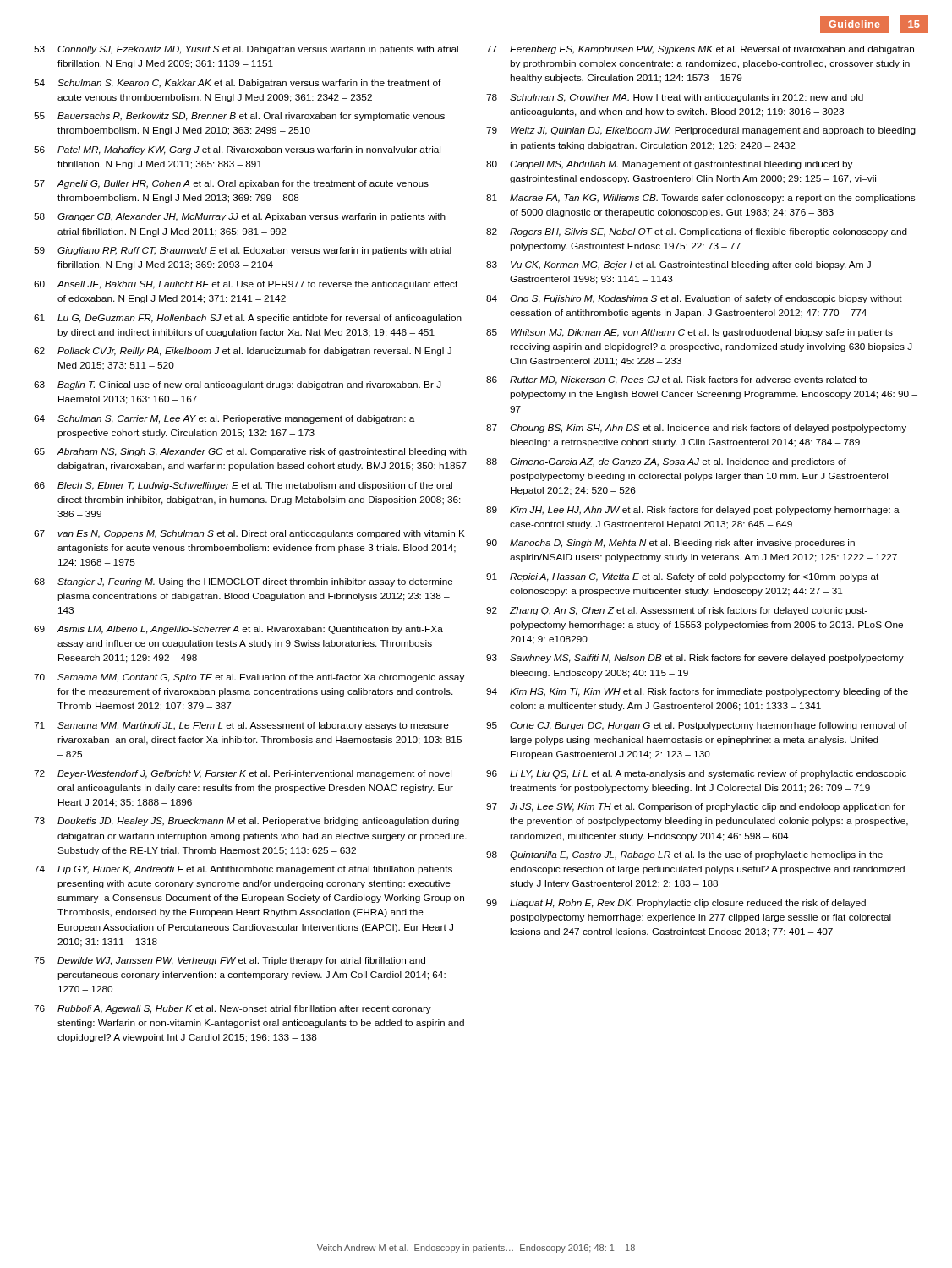
Task: Find the block on this page that starts "56 Patel MR, Mahaffey KW, Garg"
Action: tap(251, 157)
